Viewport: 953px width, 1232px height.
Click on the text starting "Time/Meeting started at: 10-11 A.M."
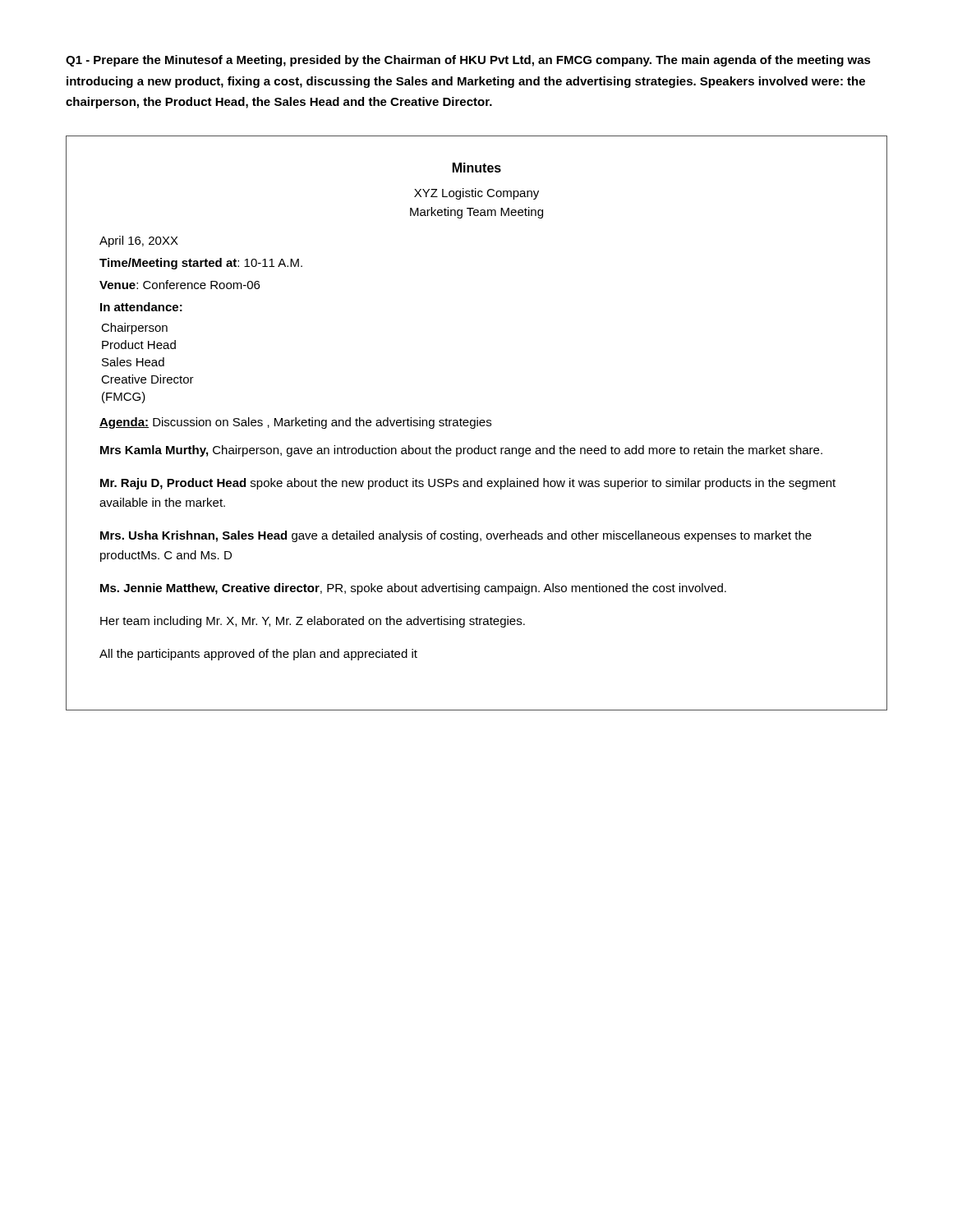(201, 262)
